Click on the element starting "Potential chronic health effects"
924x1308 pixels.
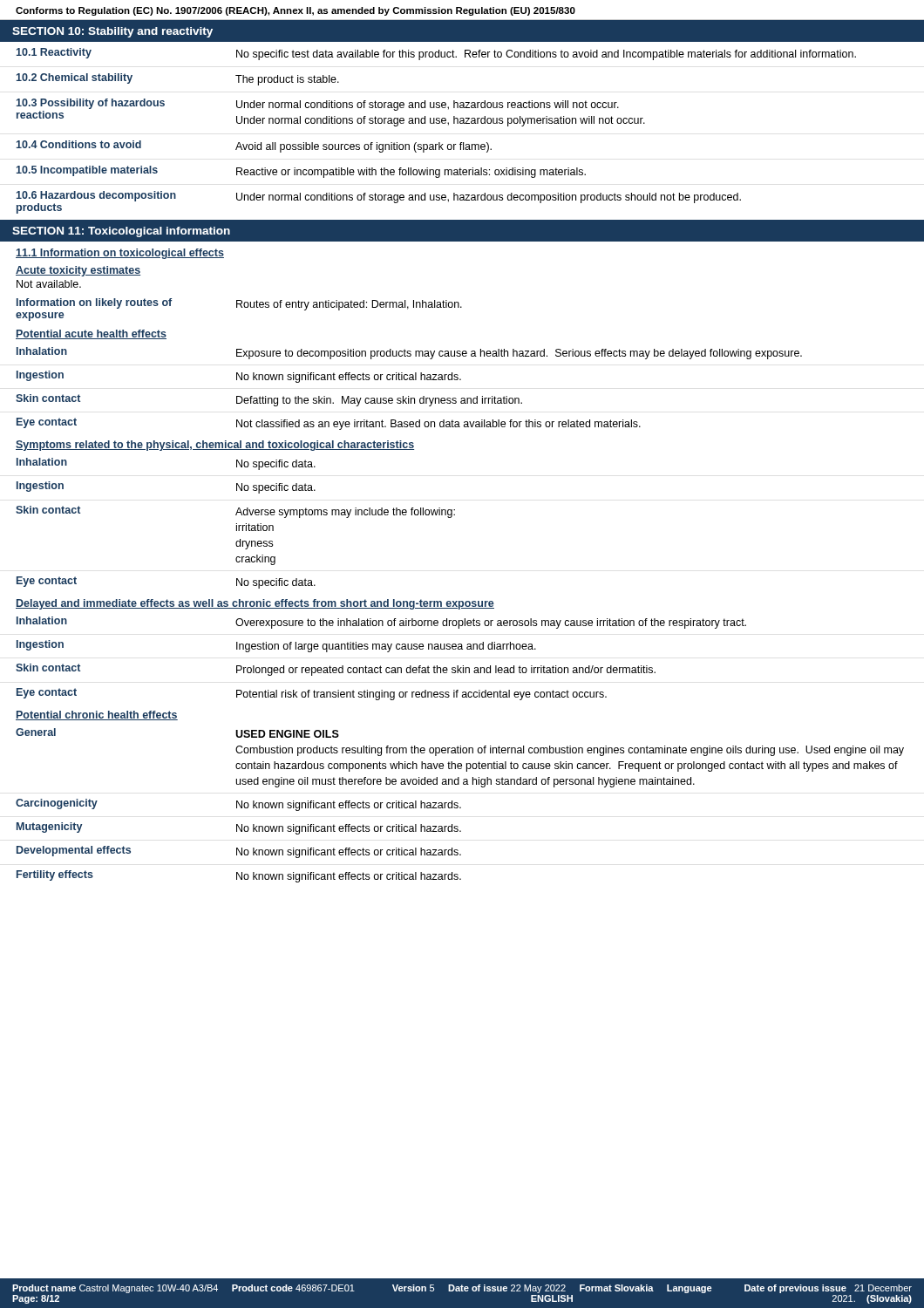click(97, 715)
